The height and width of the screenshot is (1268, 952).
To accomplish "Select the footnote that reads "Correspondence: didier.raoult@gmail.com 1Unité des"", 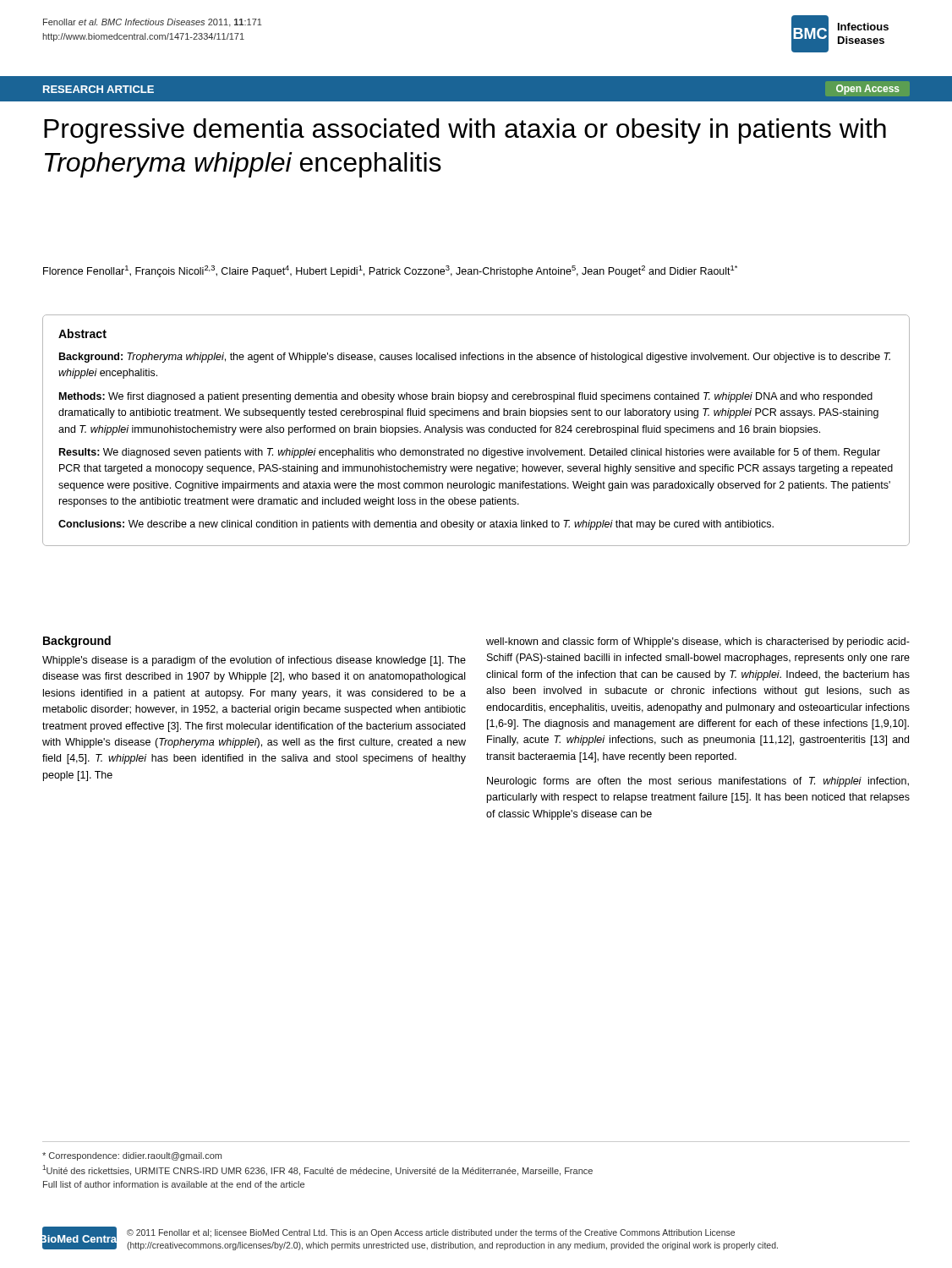I will click(x=318, y=1170).
